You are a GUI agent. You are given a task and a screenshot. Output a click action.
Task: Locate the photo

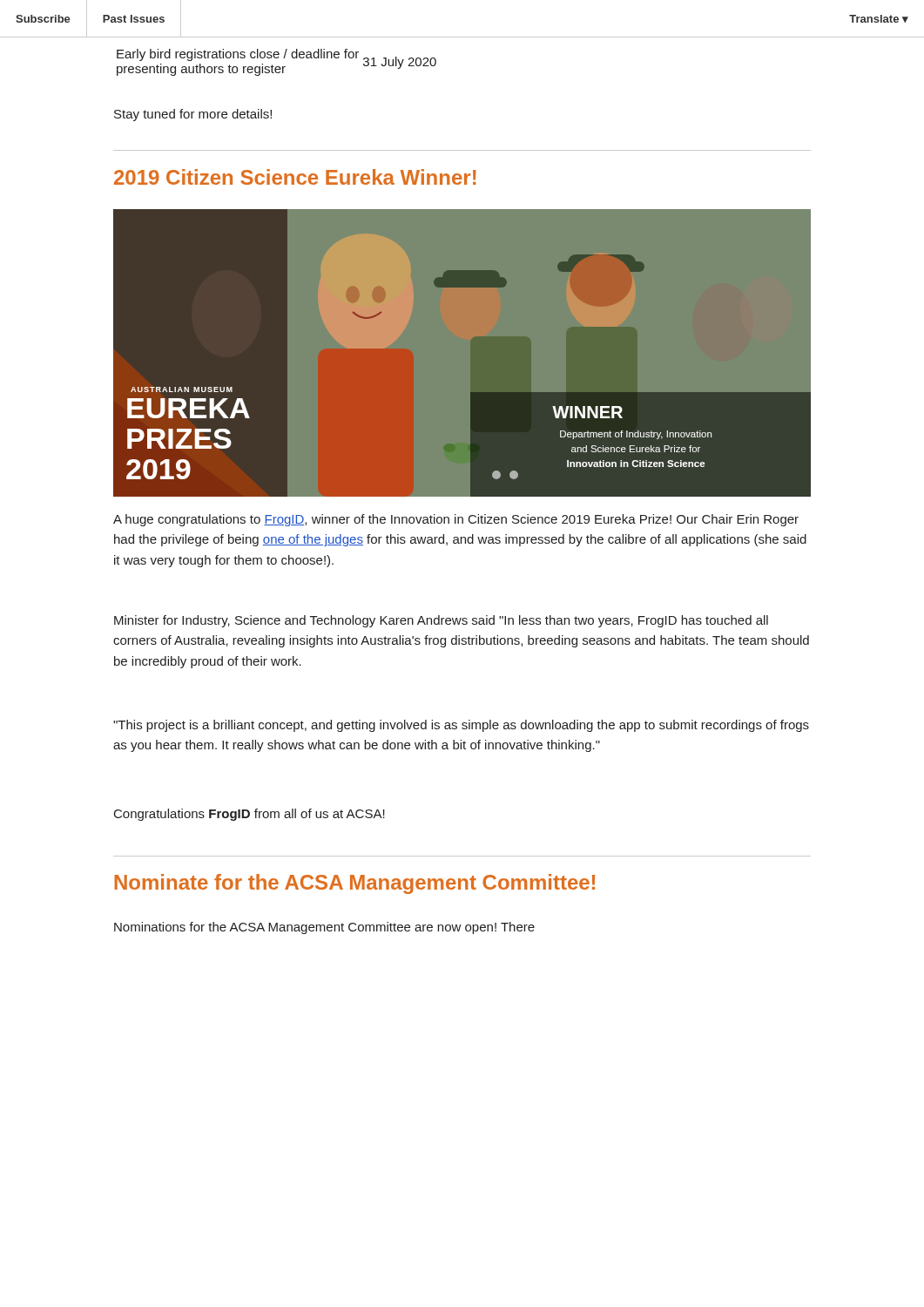[x=462, y=353]
